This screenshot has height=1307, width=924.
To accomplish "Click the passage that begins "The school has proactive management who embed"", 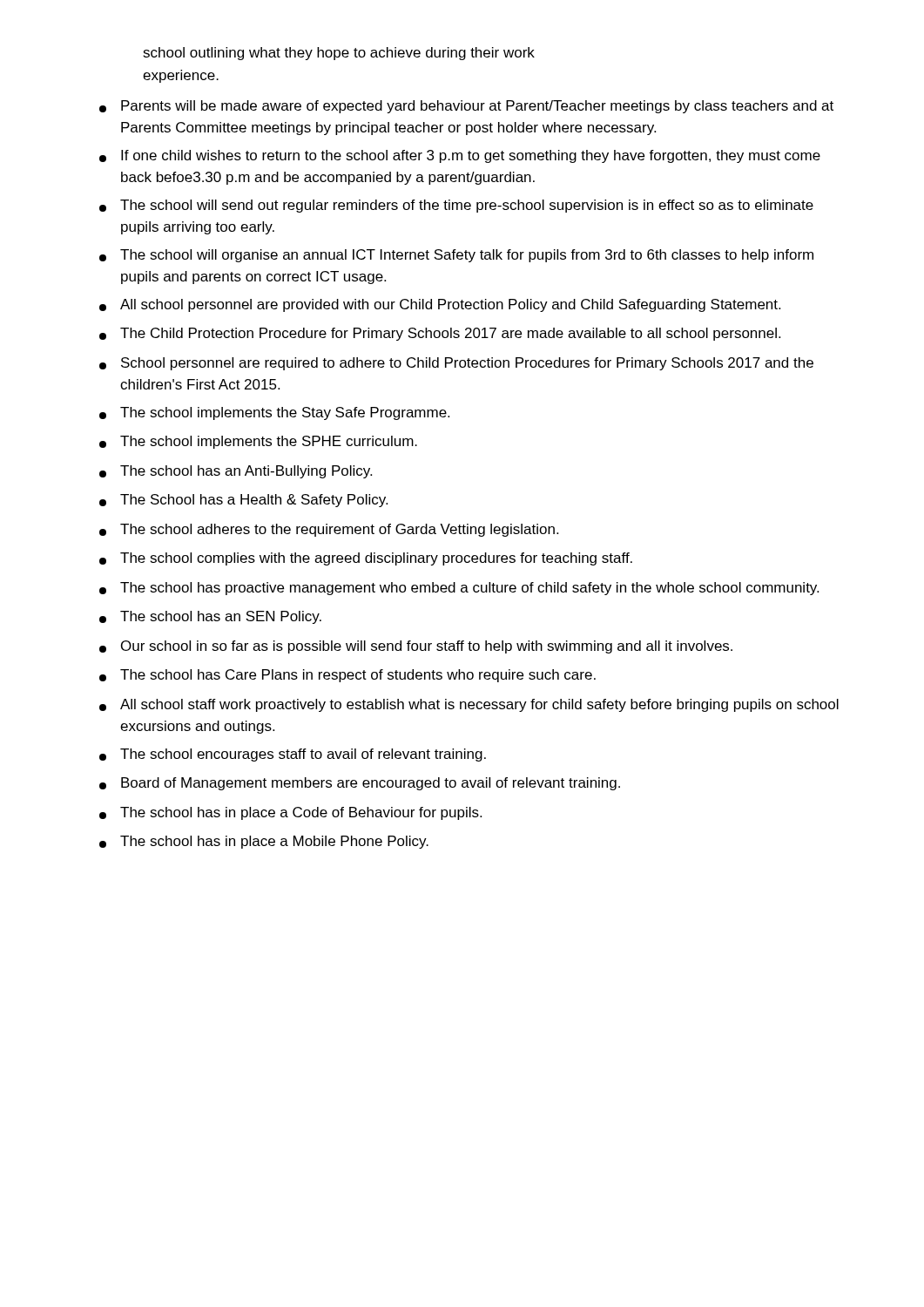I will (x=471, y=589).
